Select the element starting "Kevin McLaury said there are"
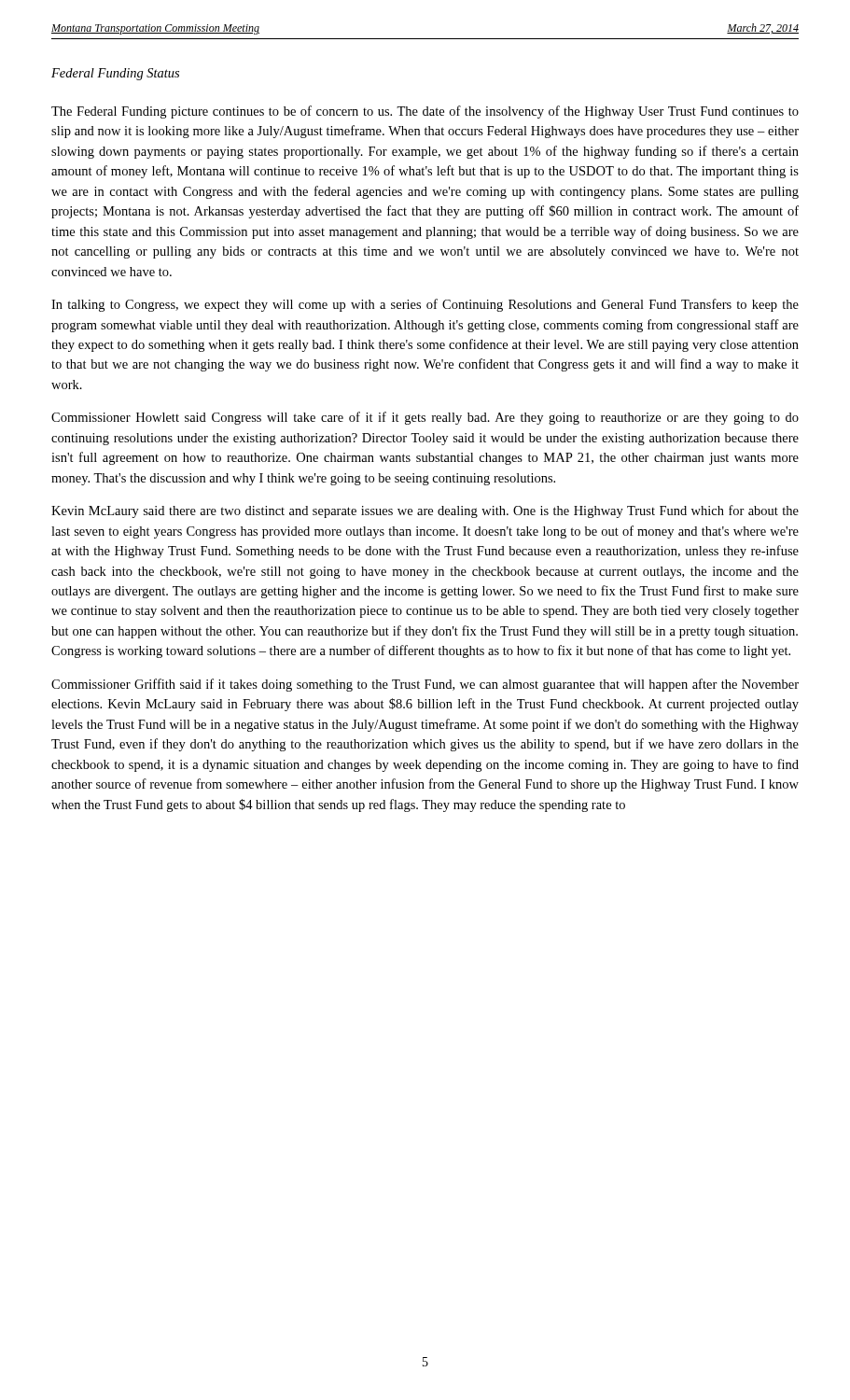 tap(425, 581)
